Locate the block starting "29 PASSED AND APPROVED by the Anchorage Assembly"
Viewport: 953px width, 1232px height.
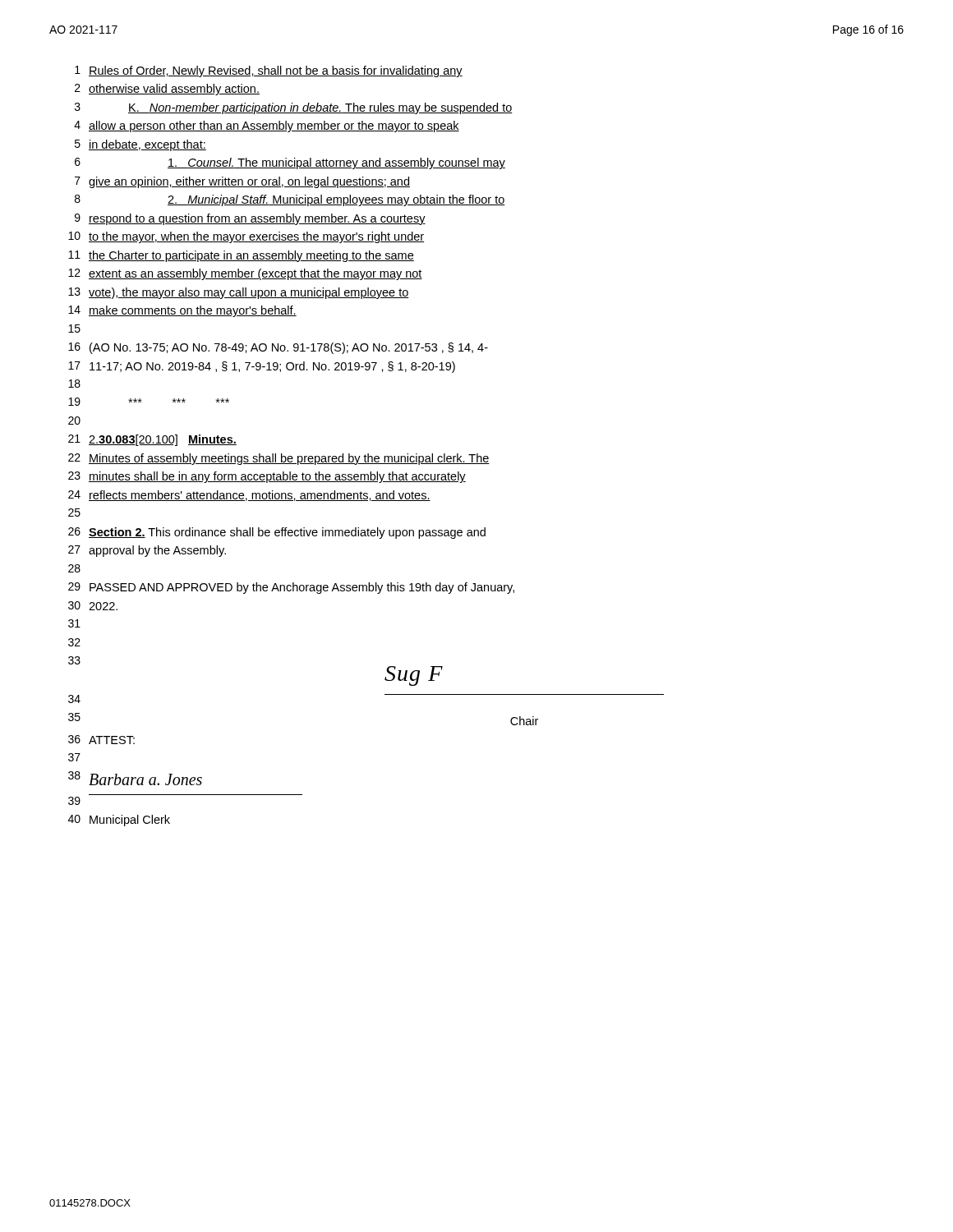[x=476, y=588]
